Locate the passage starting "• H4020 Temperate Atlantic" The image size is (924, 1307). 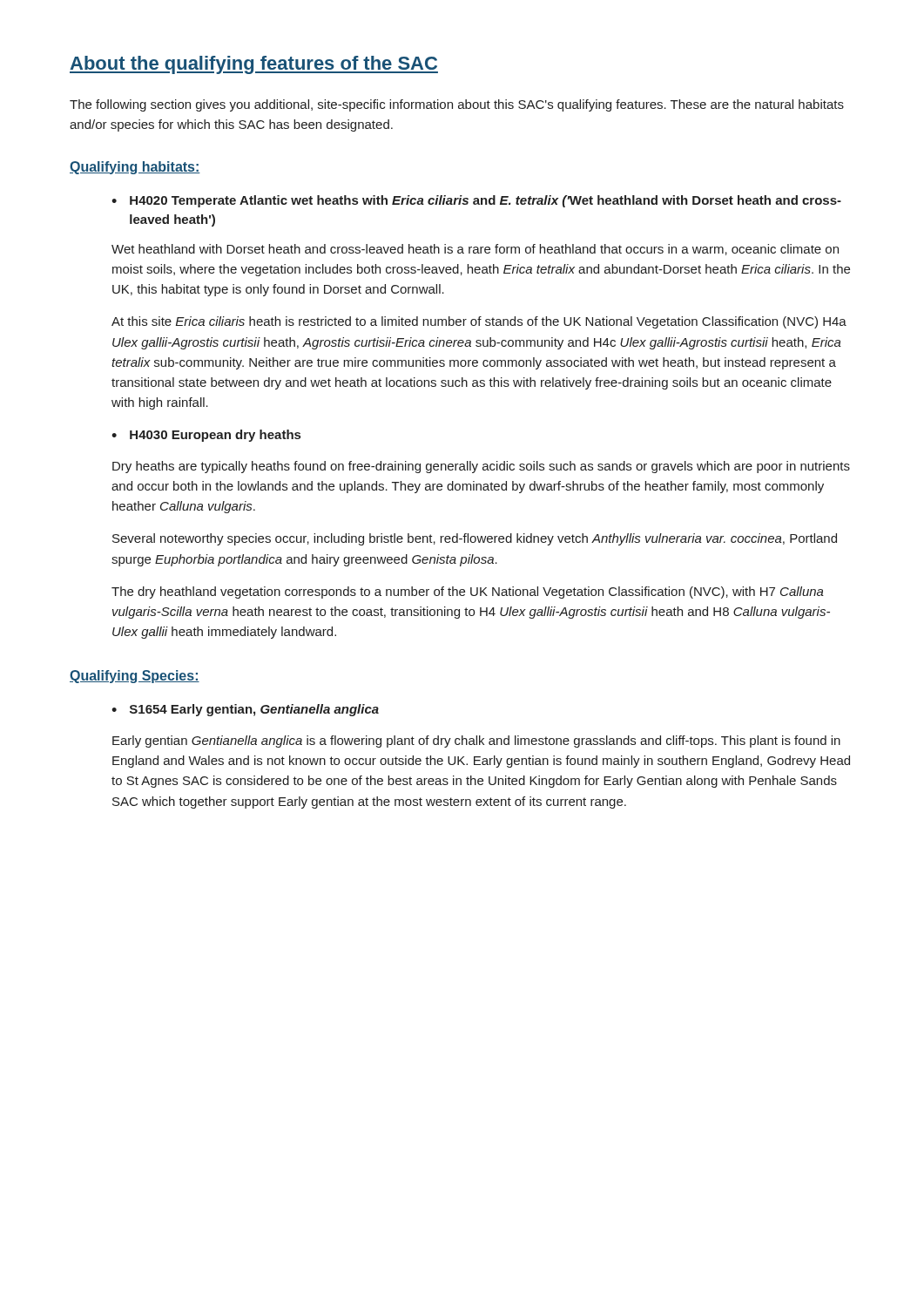pyautogui.click(x=483, y=210)
